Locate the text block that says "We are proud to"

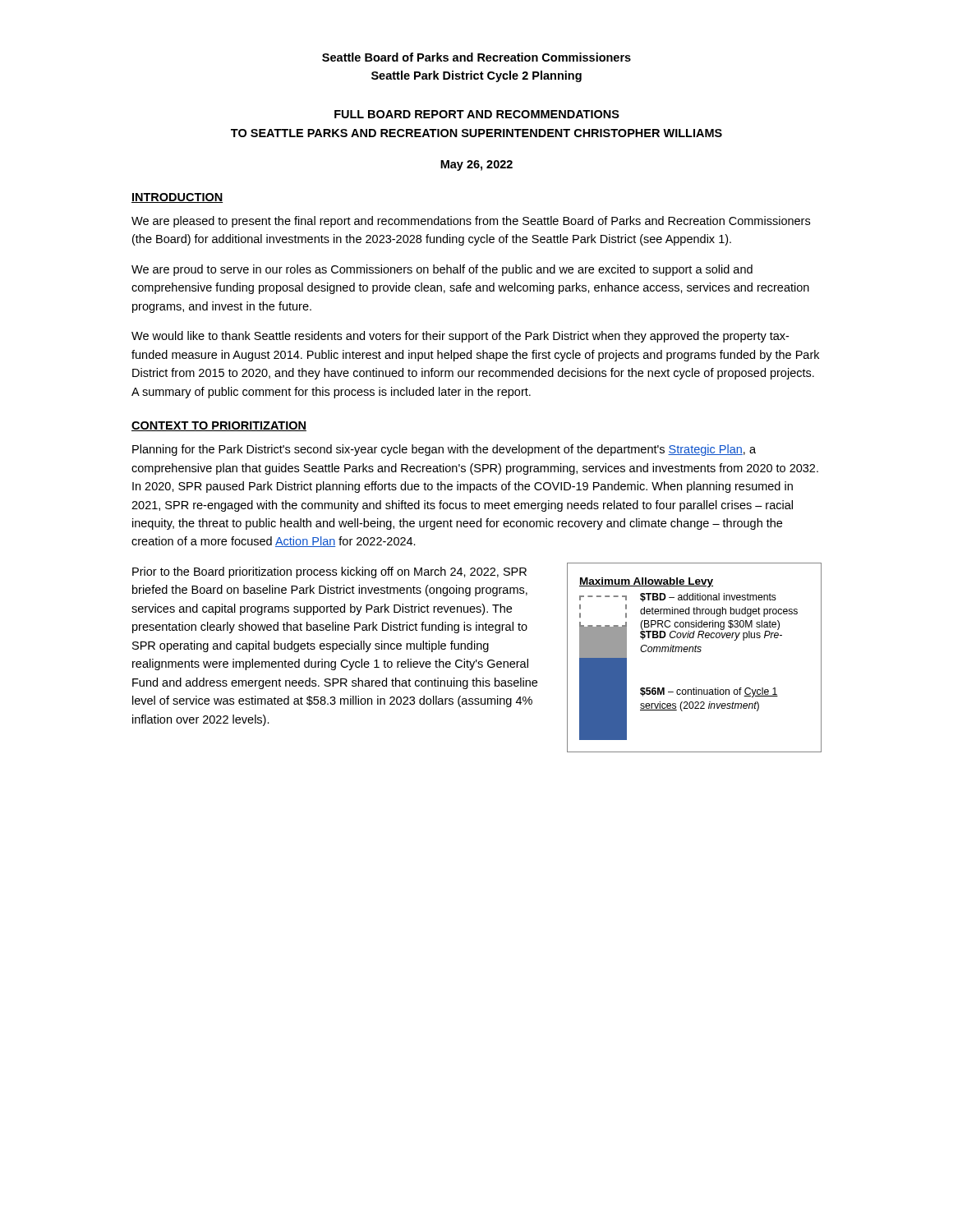[x=470, y=288]
